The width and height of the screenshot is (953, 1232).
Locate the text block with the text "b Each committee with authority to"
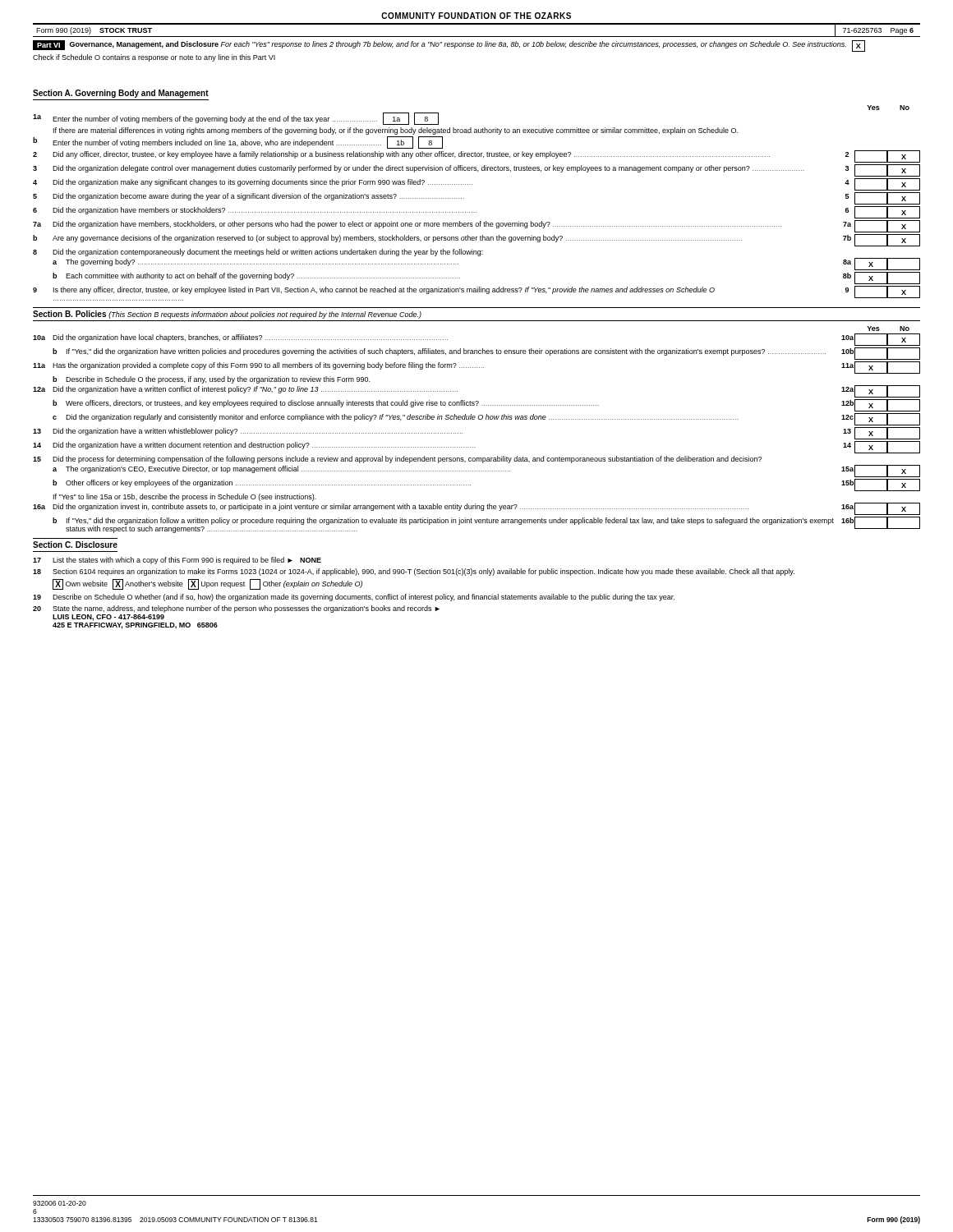(x=486, y=278)
